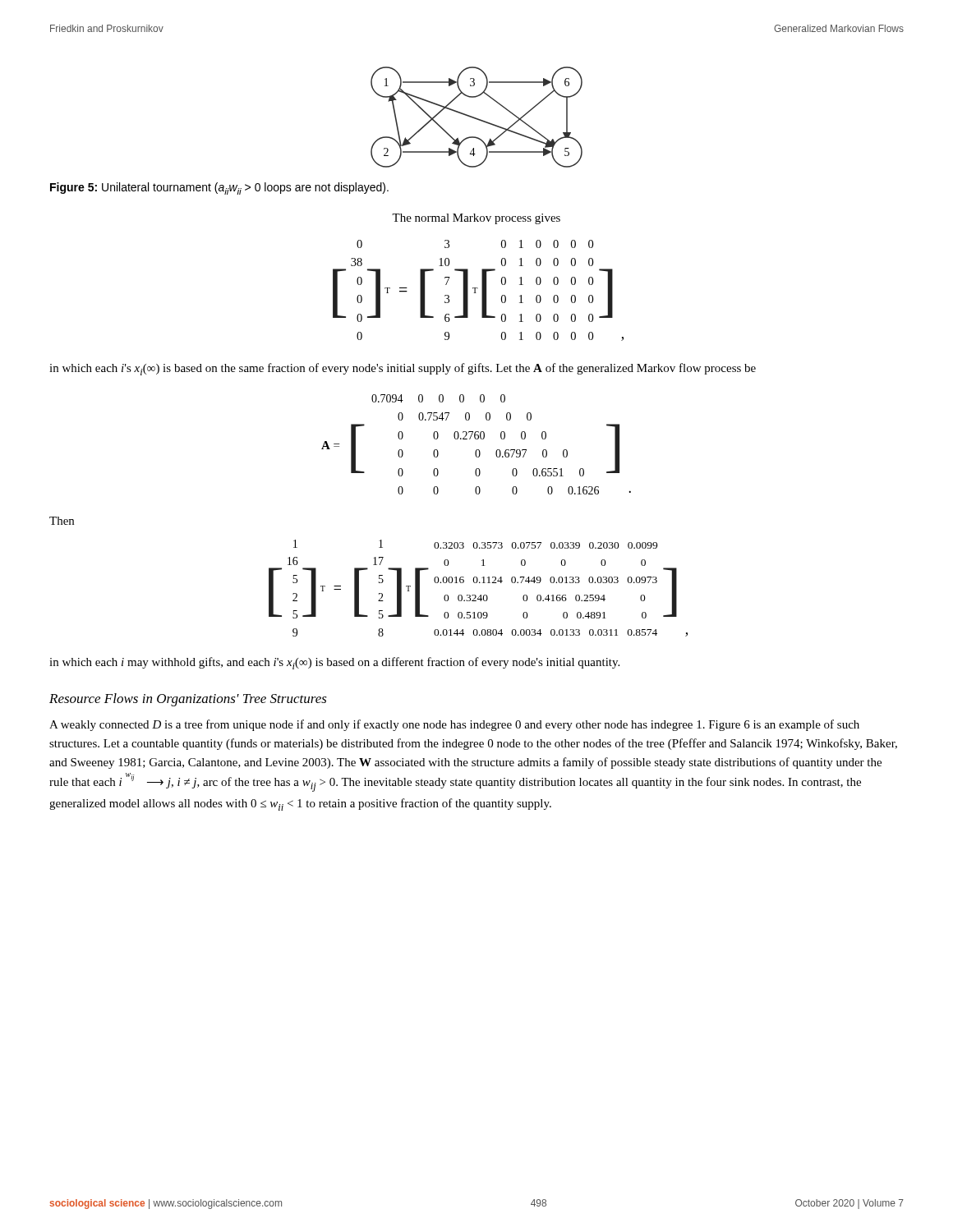Screen dimensions: 1232x953
Task: Select the element starting "Resource Flows in Organizations' Tree Structures"
Action: 188,698
